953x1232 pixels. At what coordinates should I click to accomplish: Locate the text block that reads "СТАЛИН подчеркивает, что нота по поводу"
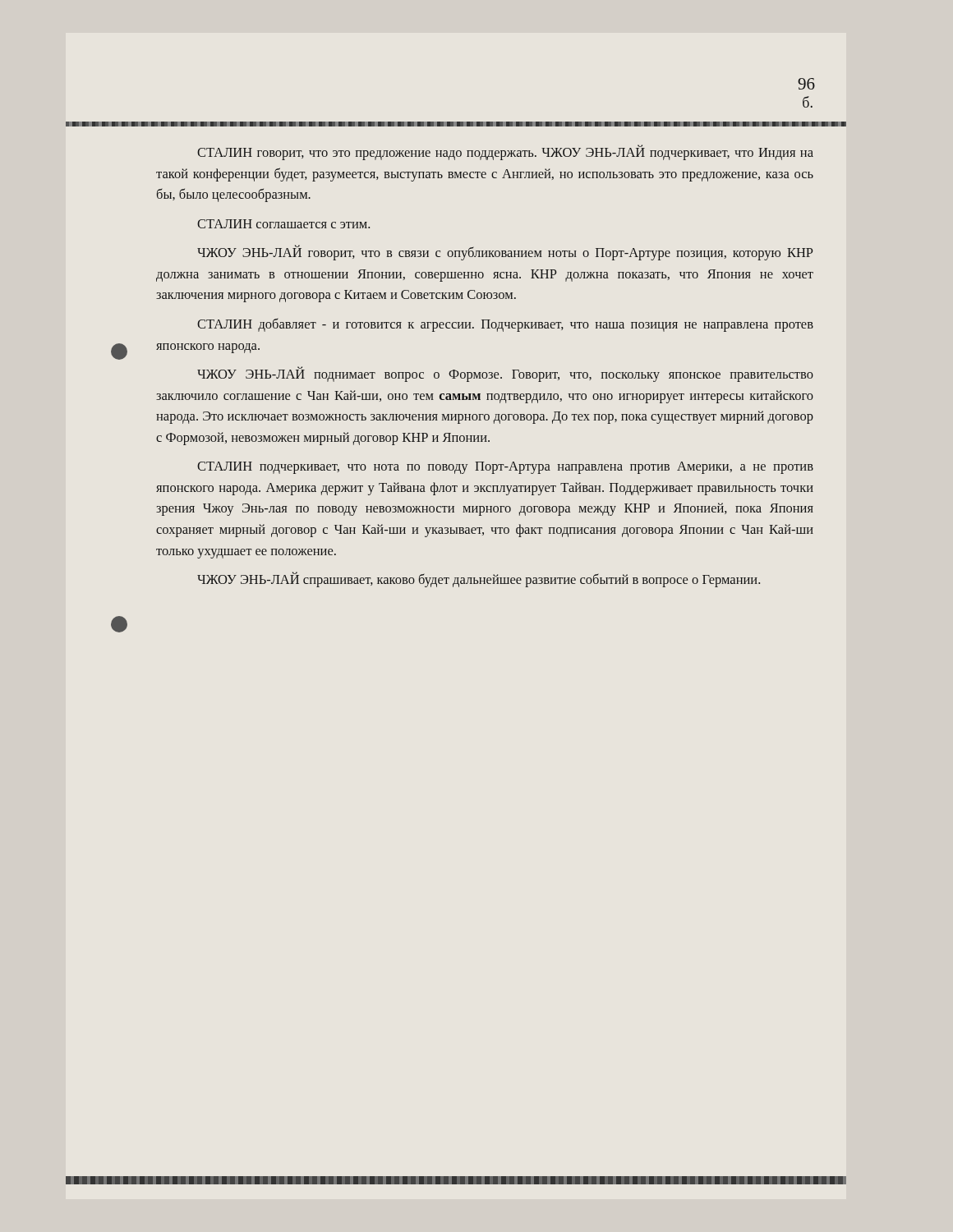pyautogui.click(x=485, y=508)
